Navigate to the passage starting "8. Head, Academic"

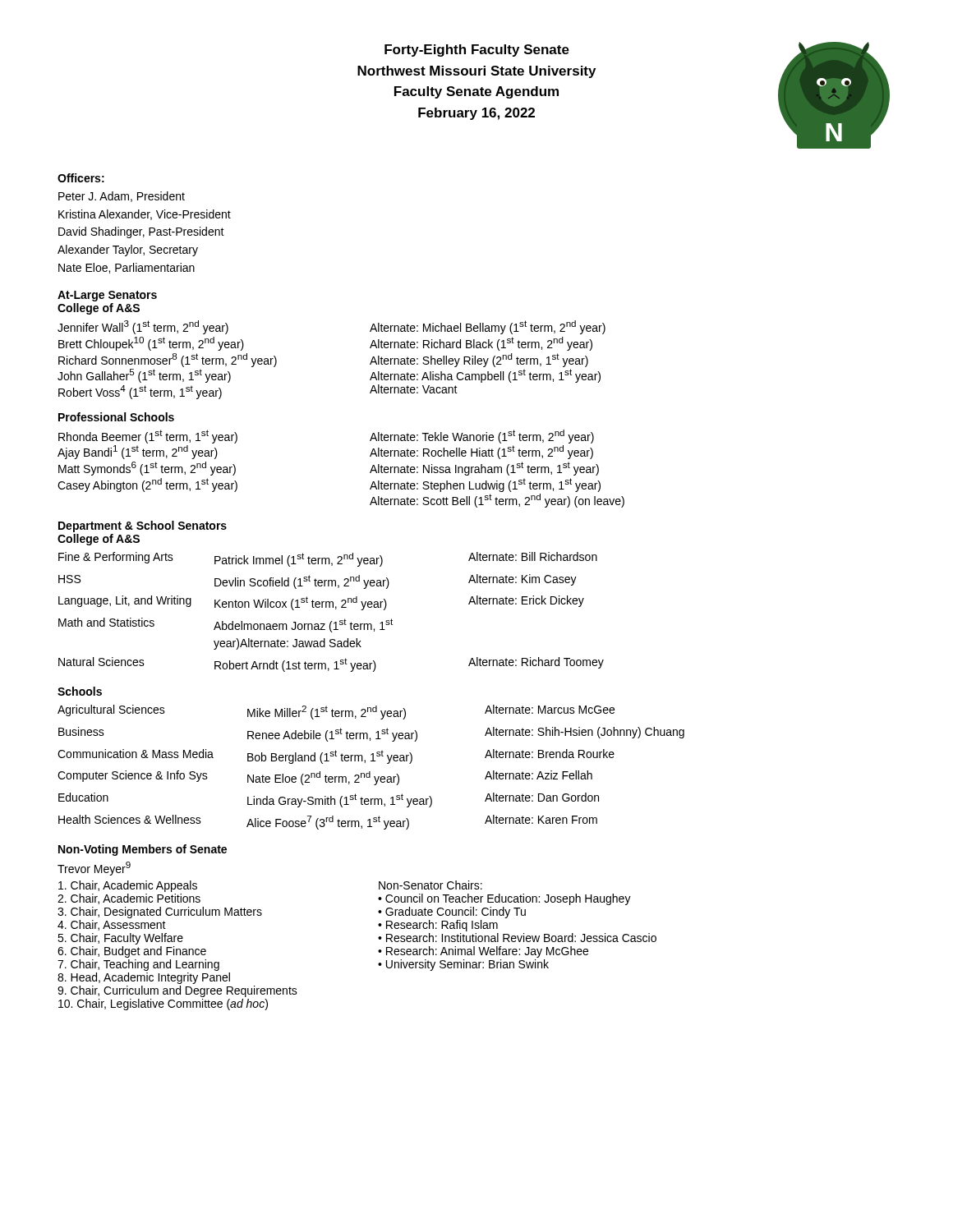[x=144, y=977]
